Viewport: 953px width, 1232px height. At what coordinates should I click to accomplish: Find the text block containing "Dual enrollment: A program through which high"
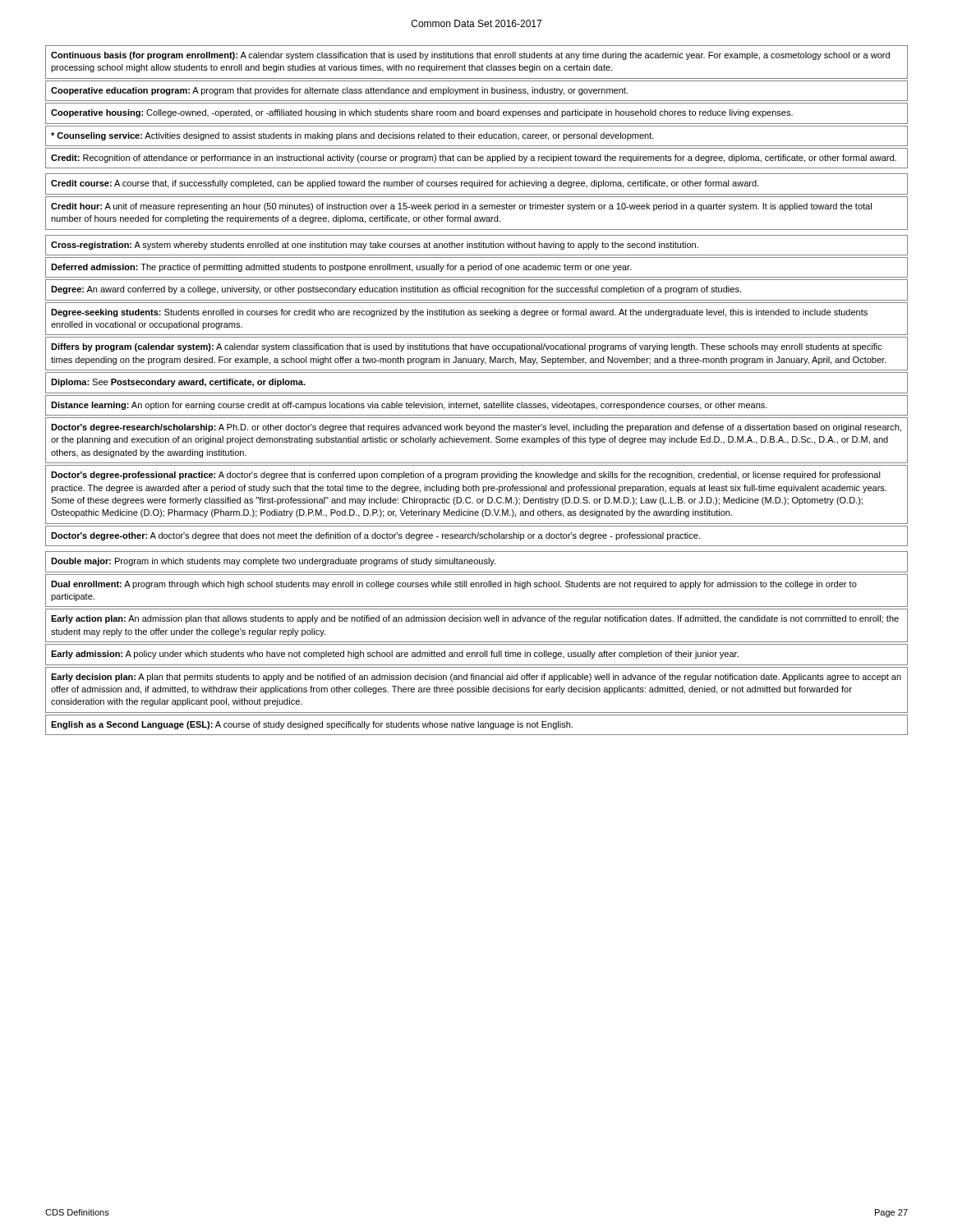coord(454,590)
